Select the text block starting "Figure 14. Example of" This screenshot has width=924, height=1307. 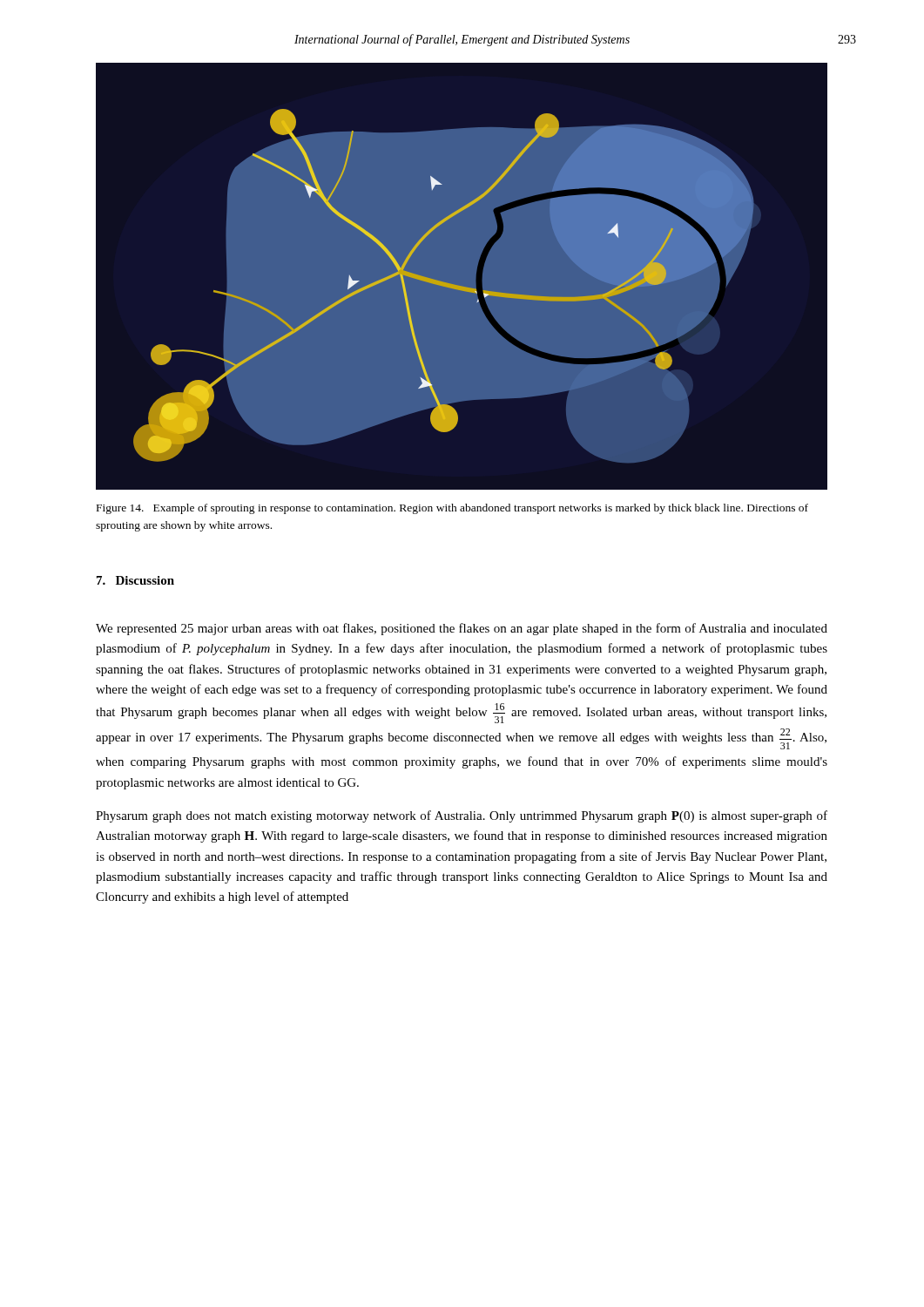point(452,516)
